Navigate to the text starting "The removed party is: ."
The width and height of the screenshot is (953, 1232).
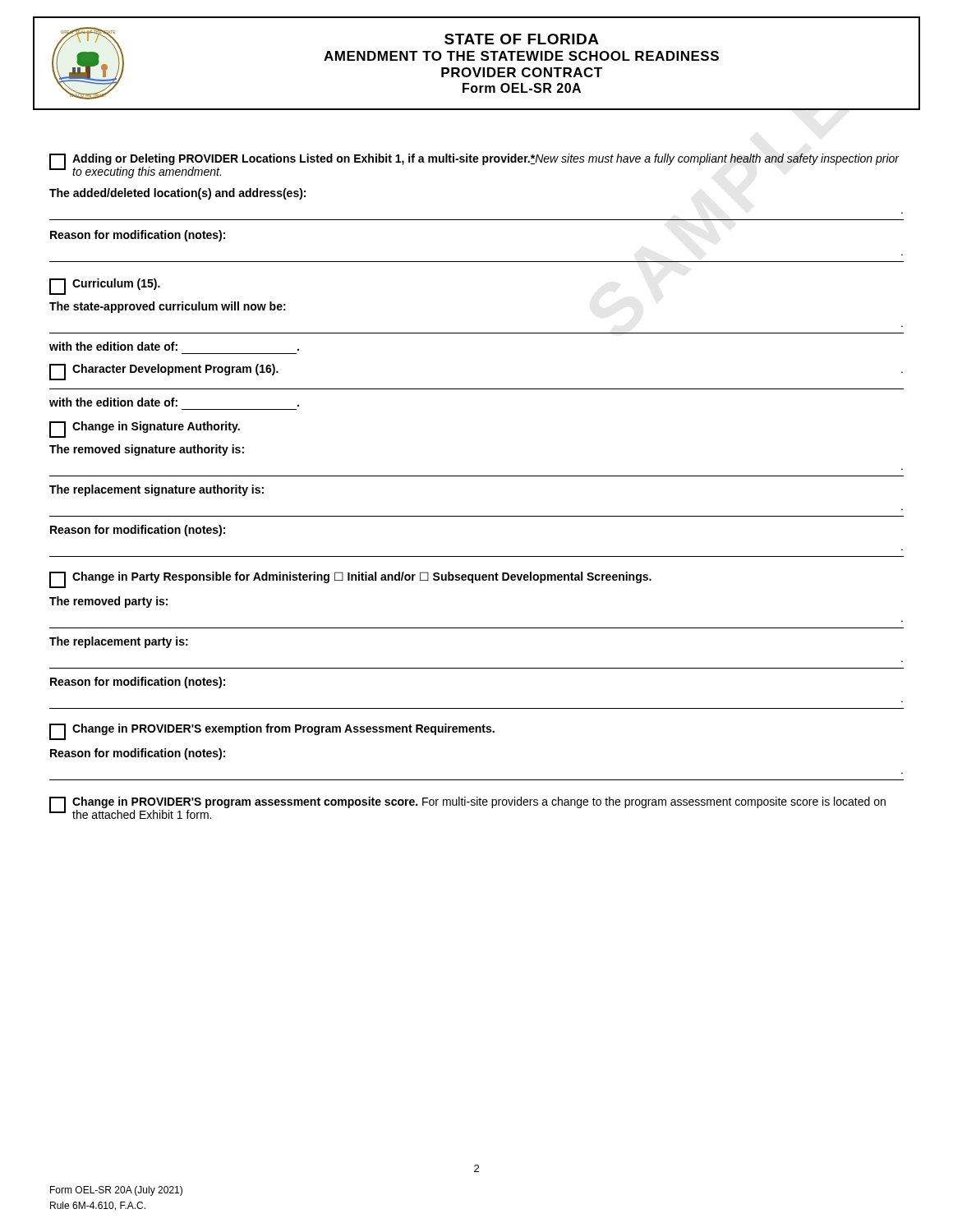pos(108,602)
